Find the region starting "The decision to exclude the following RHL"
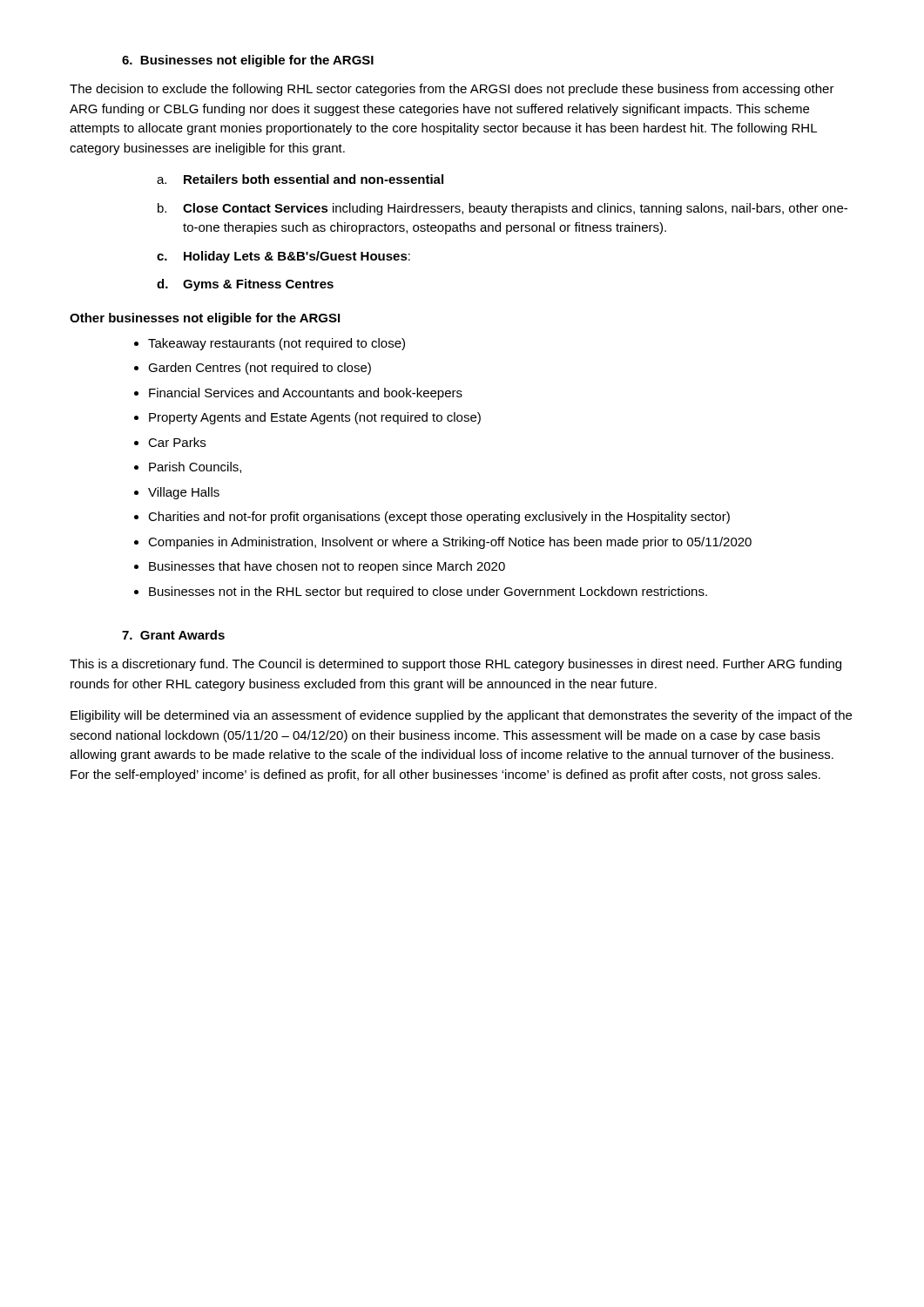Screen dimensions: 1307x924 coord(462,119)
